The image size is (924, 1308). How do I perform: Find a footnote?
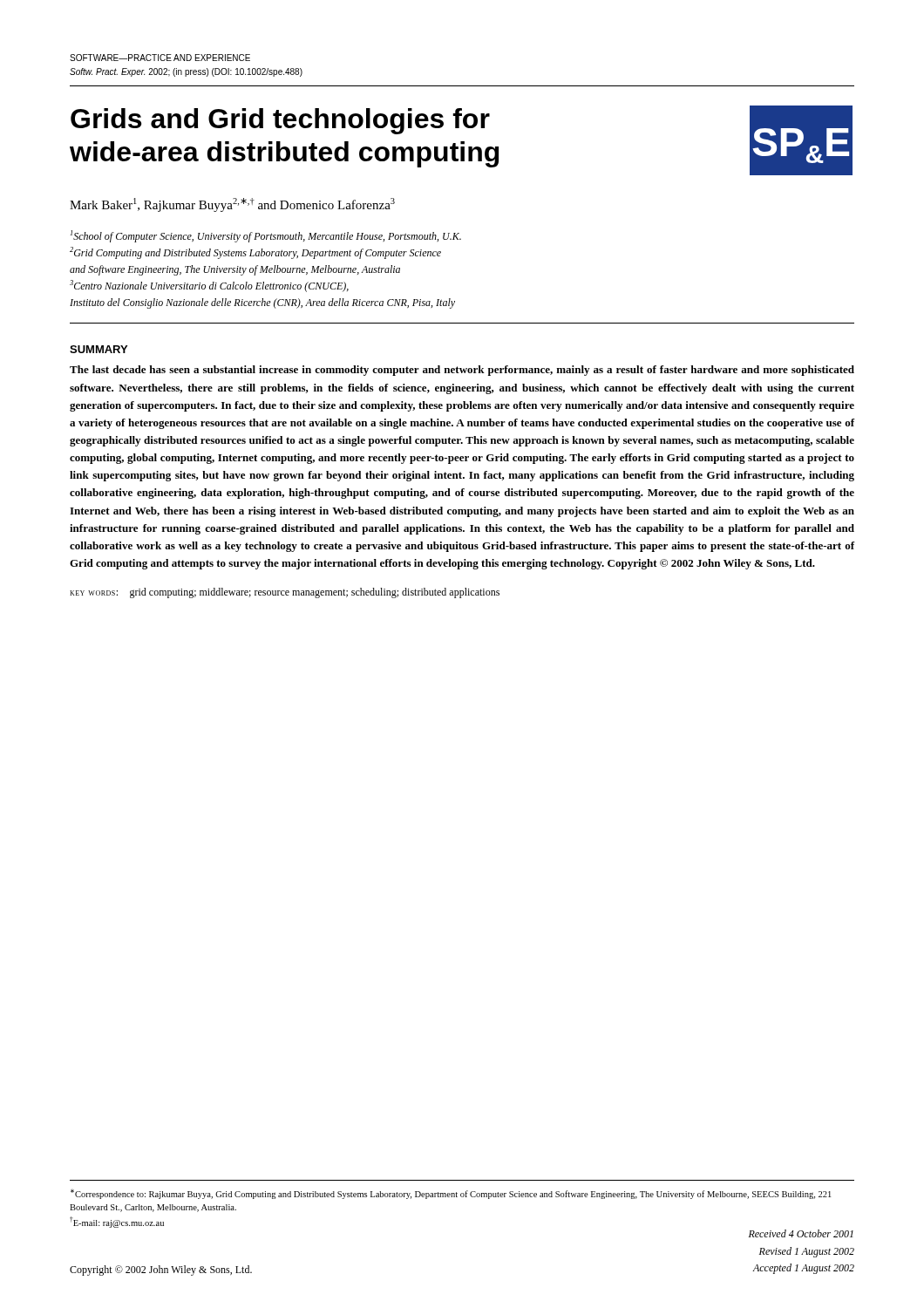451,1207
